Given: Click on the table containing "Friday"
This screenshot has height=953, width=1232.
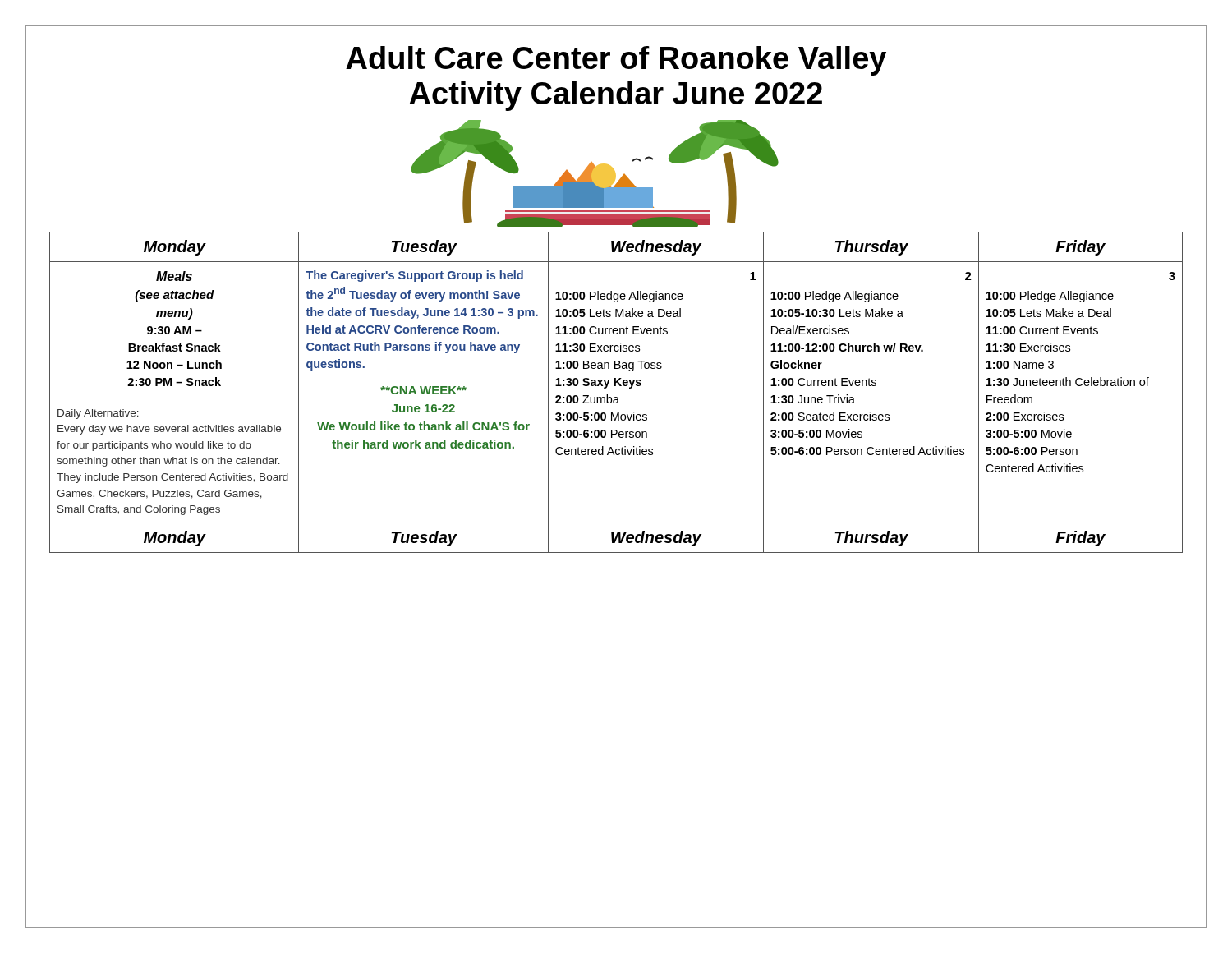Looking at the screenshot, I should [616, 392].
